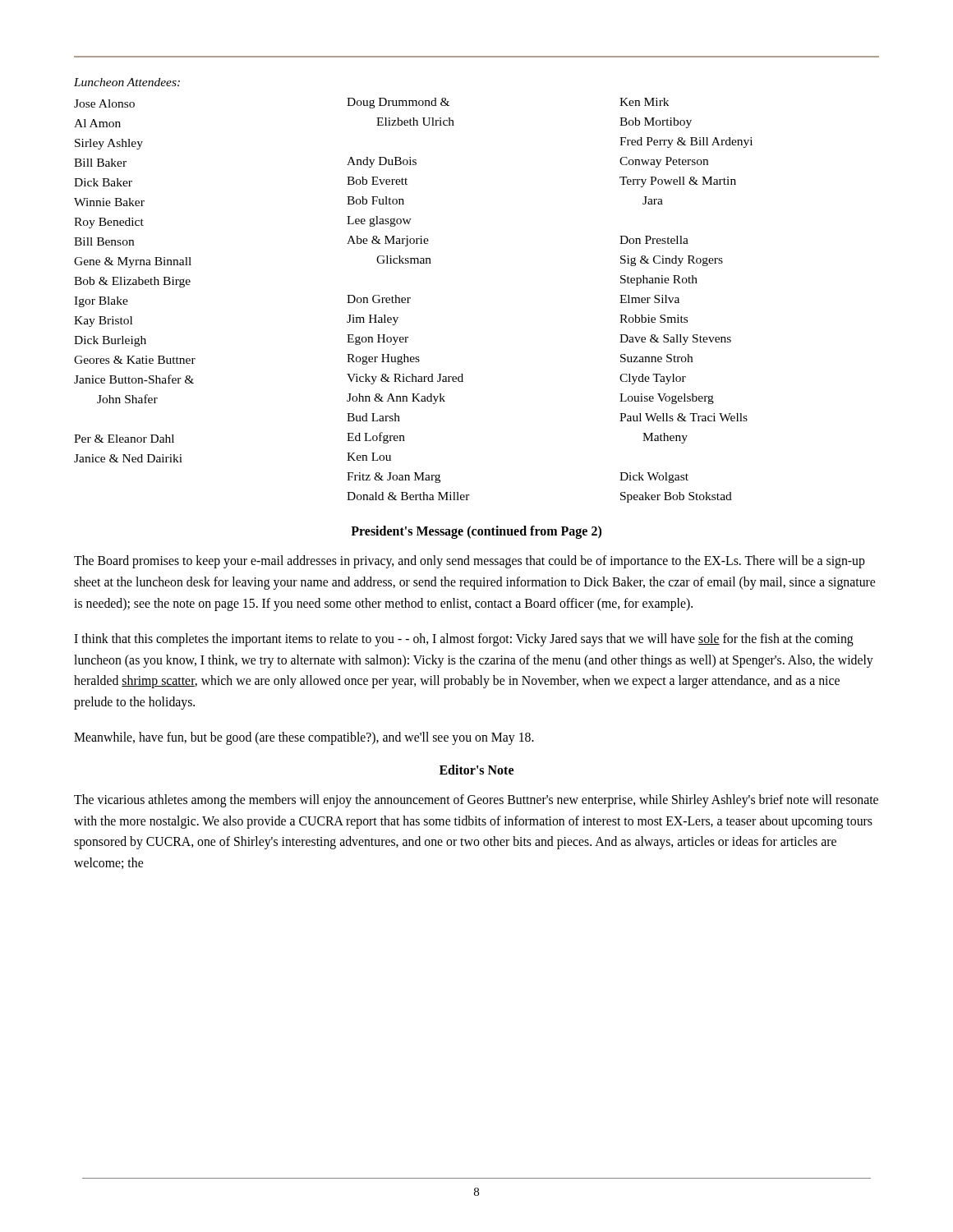Screen dimensions: 1232x953
Task: Click the passage that begins "Meanwhile, have fun, but be good (are"
Action: [304, 737]
